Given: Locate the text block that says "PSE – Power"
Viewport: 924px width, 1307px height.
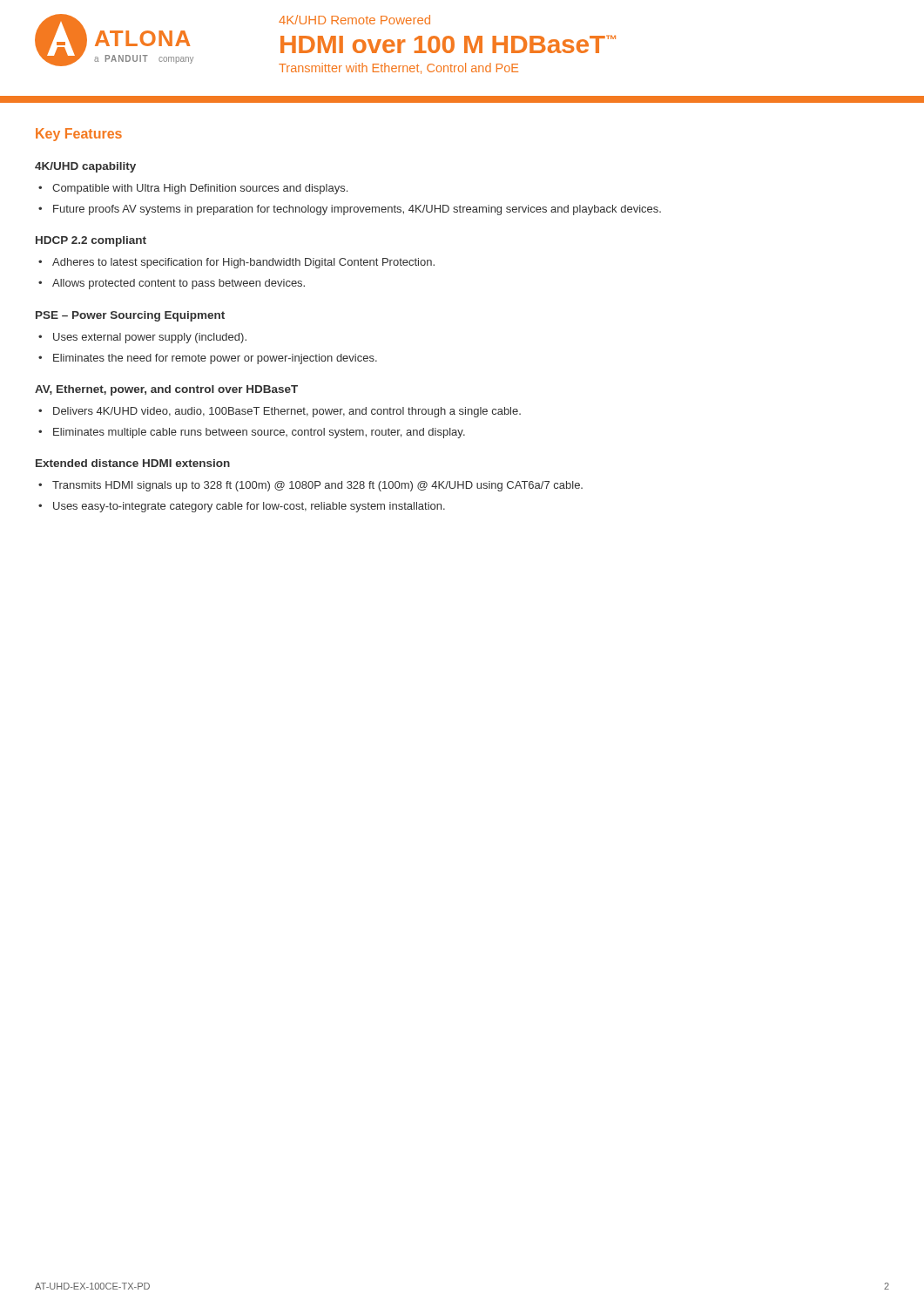Looking at the screenshot, I should 130,315.
